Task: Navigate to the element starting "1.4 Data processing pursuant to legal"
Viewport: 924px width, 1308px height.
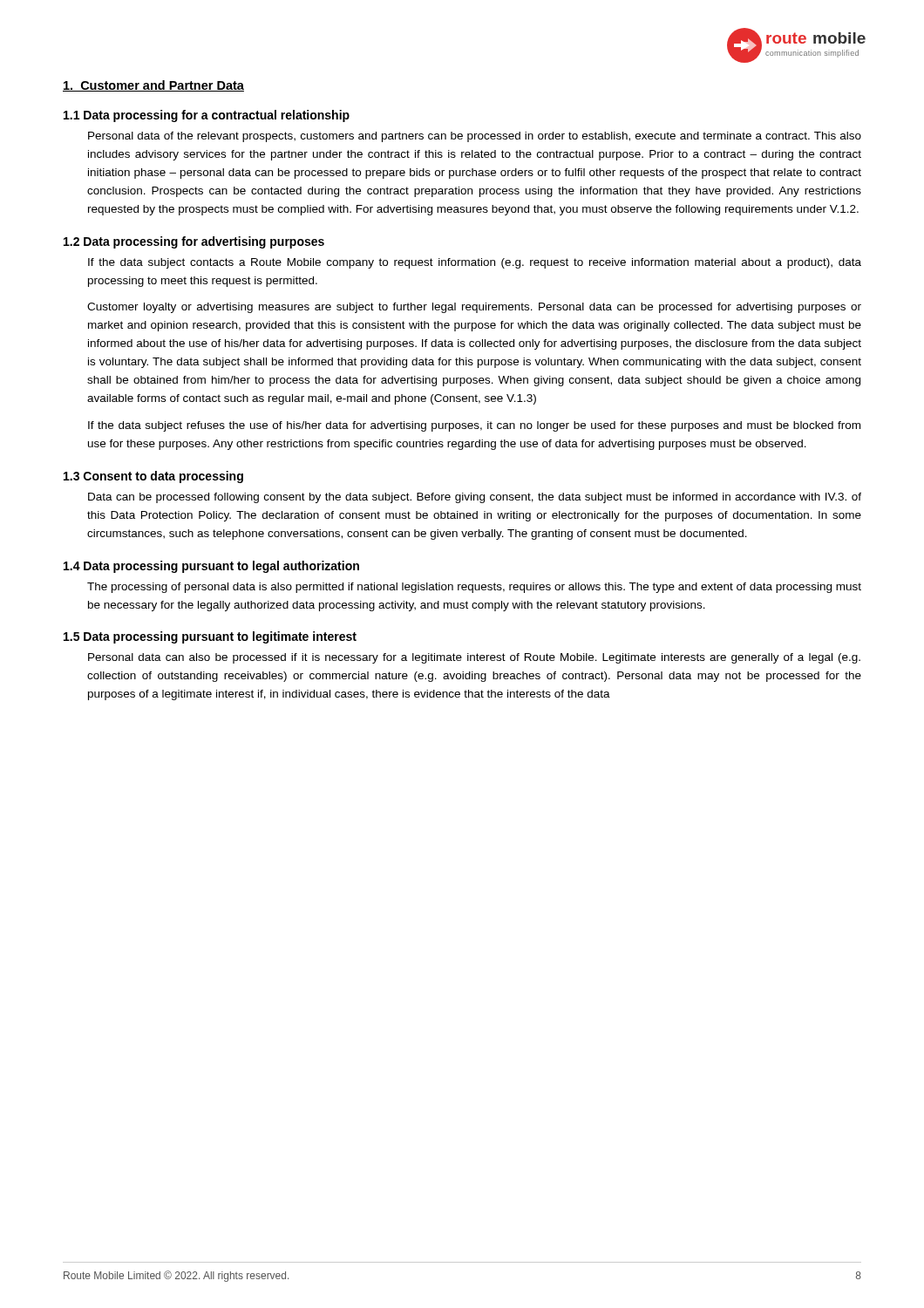Action: point(211,566)
